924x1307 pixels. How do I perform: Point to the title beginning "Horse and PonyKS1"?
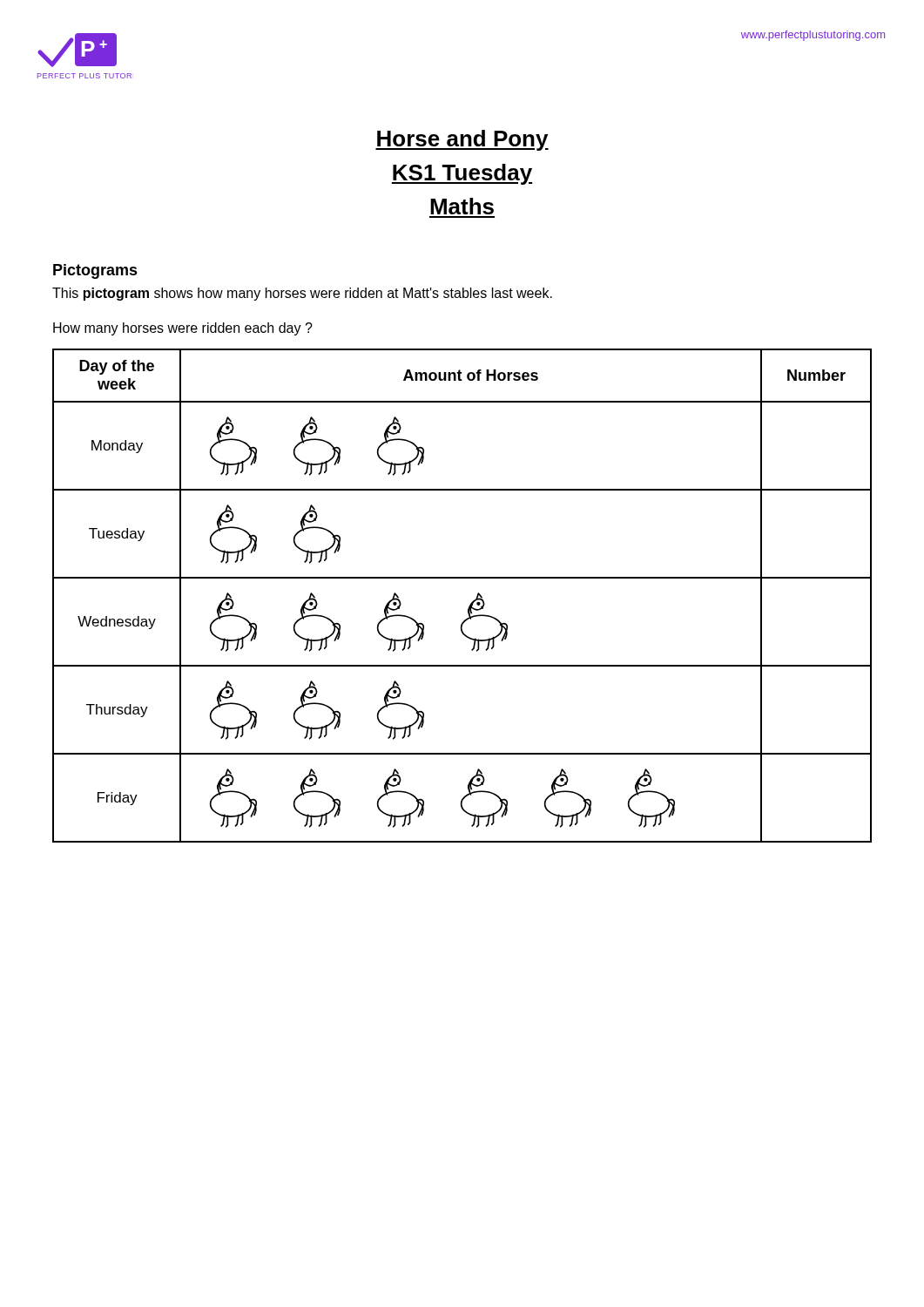[462, 173]
